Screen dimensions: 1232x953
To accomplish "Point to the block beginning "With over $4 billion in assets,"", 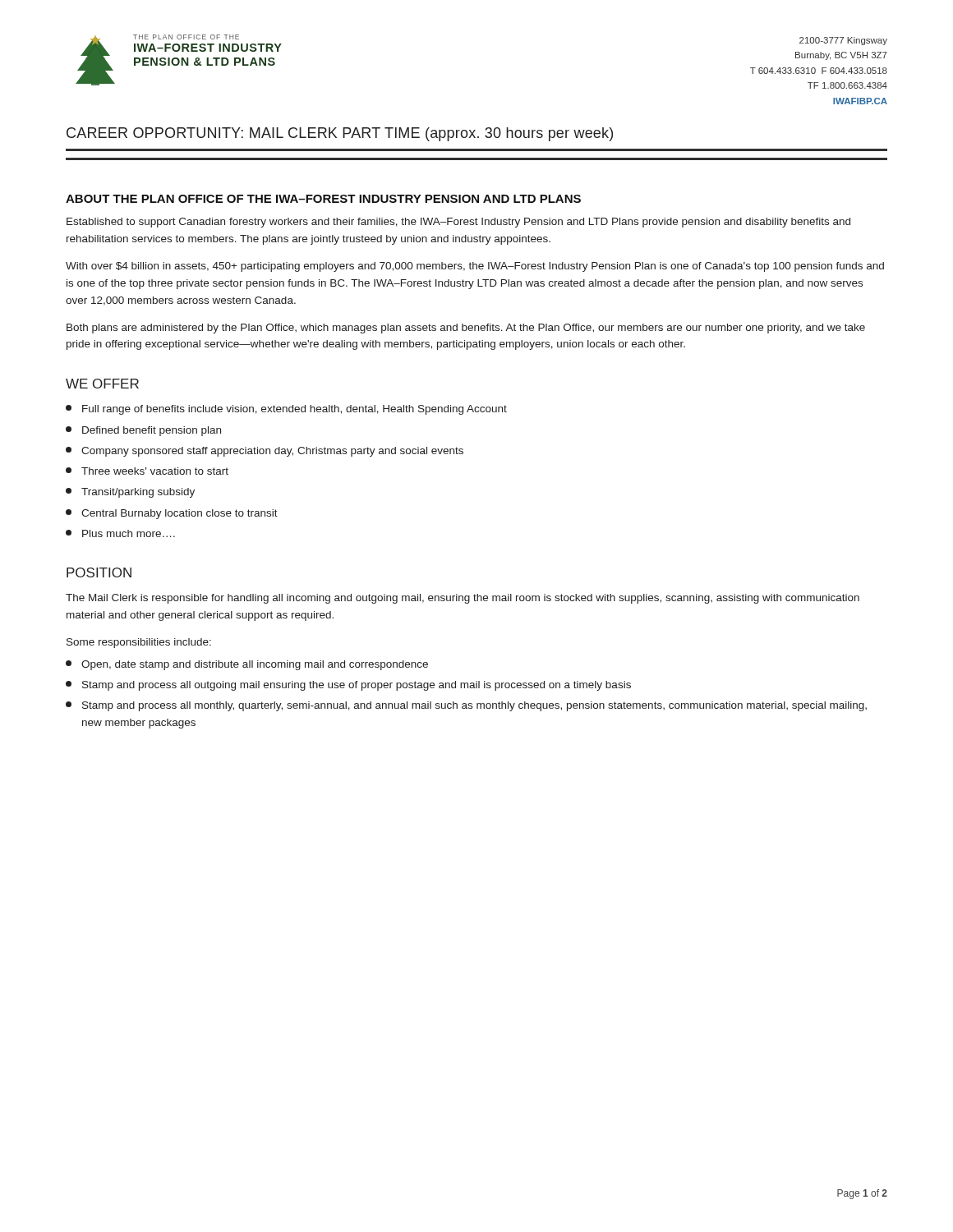I will (476, 283).
